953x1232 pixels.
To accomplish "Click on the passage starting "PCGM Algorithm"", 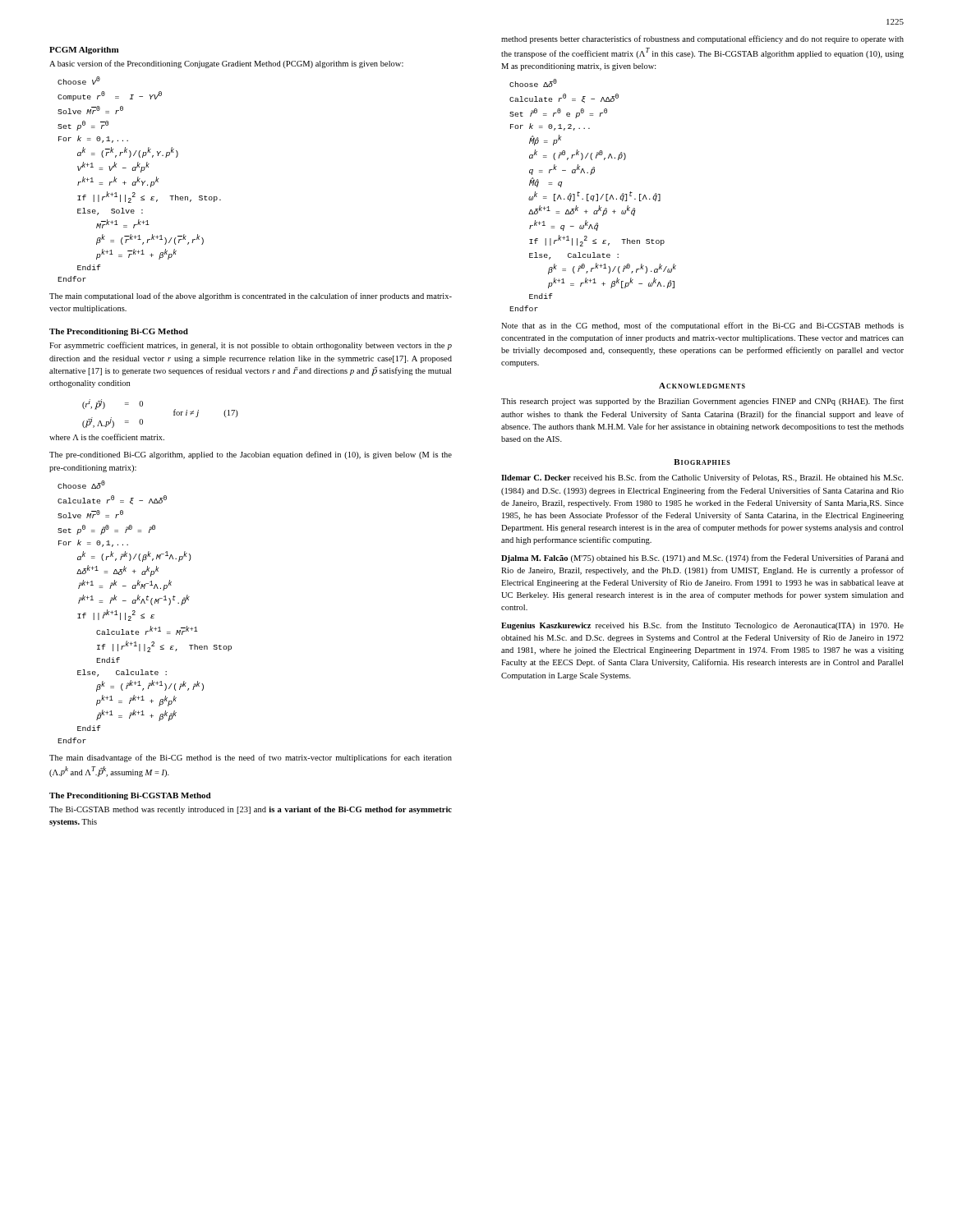I will click(x=84, y=49).
